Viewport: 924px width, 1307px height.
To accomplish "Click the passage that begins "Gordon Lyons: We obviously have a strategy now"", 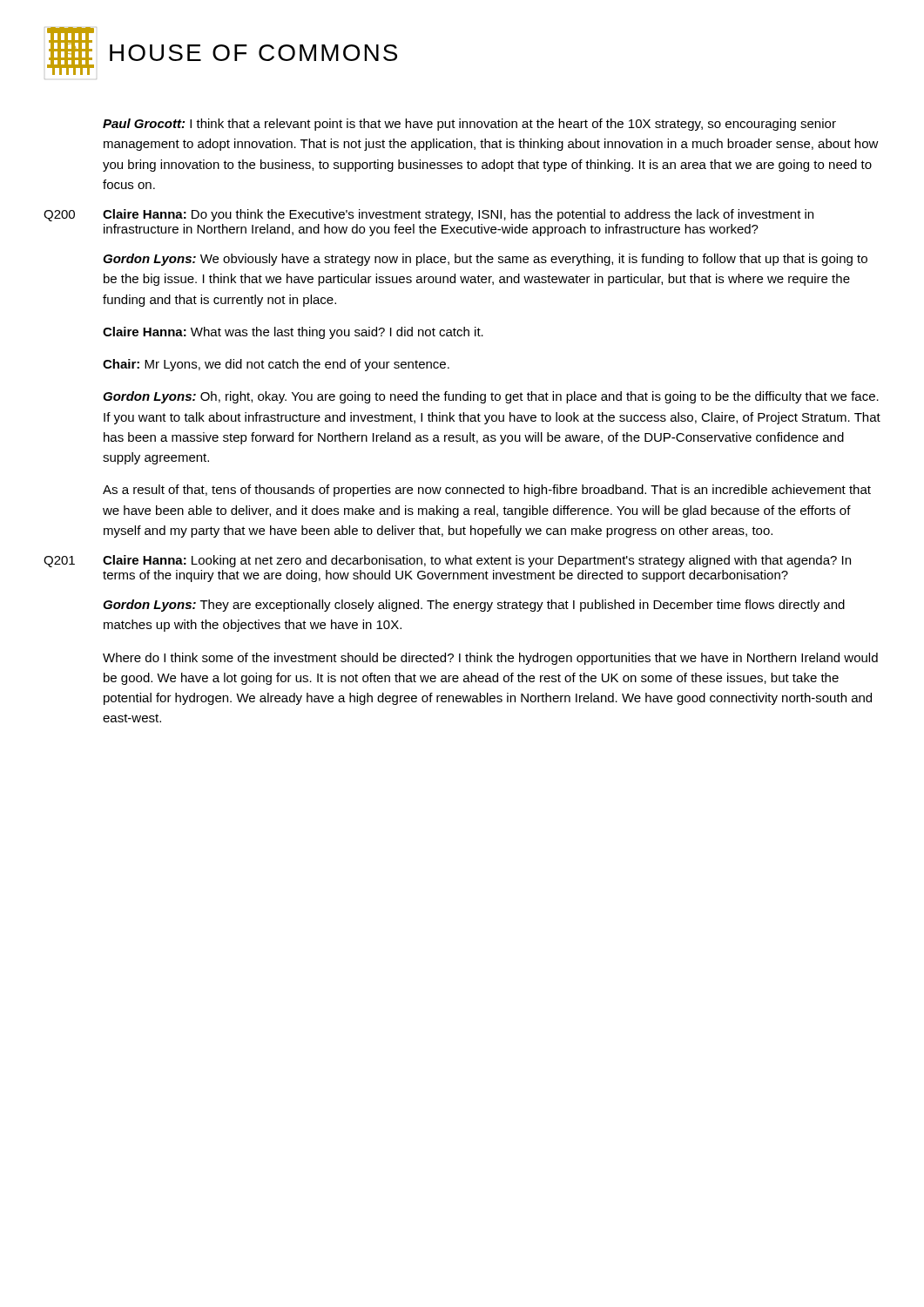I will pyautogui.click(x=492, y=279).
